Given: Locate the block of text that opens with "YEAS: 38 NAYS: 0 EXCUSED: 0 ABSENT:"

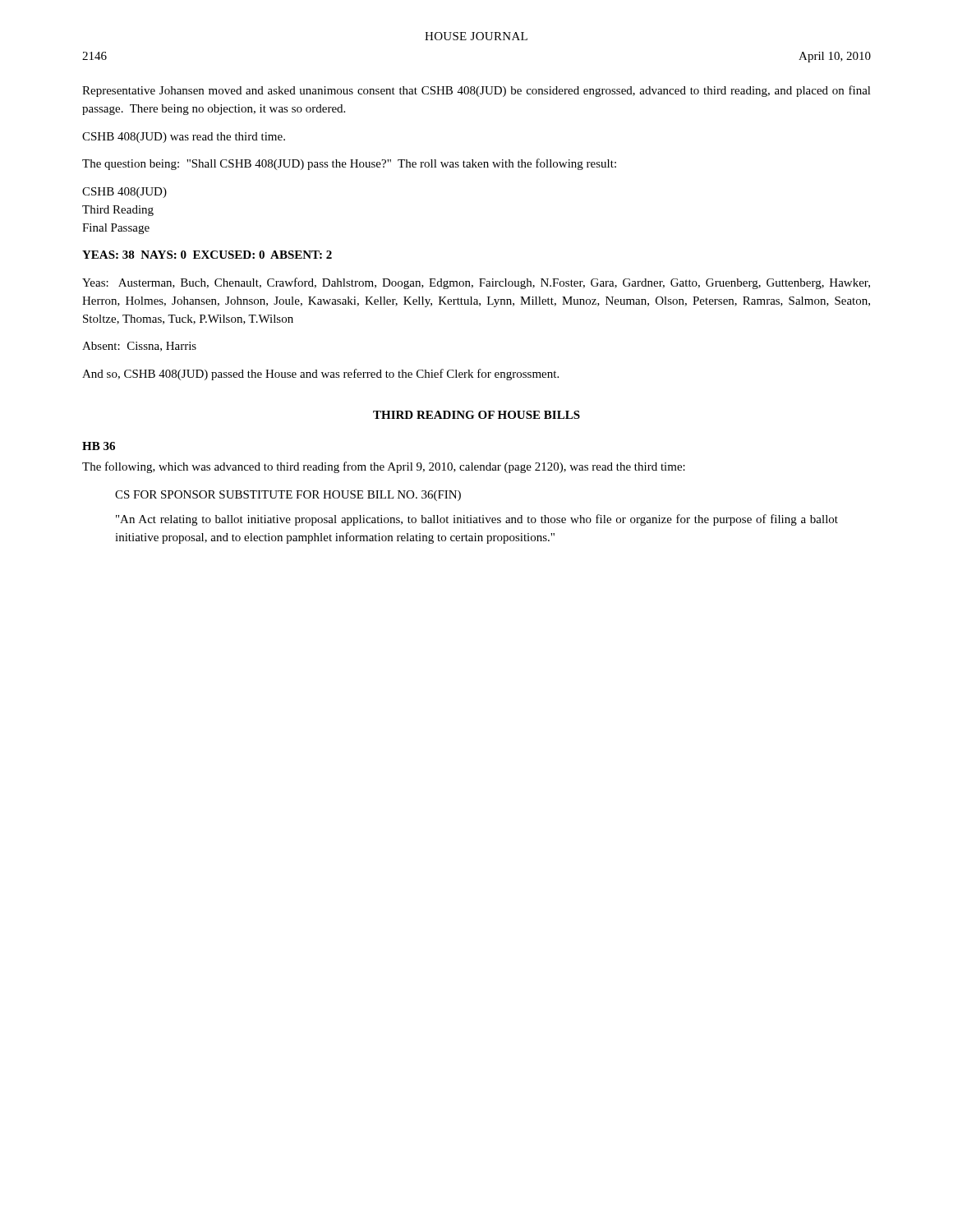Looking at the screenshot, I should (x=207, y=255).
